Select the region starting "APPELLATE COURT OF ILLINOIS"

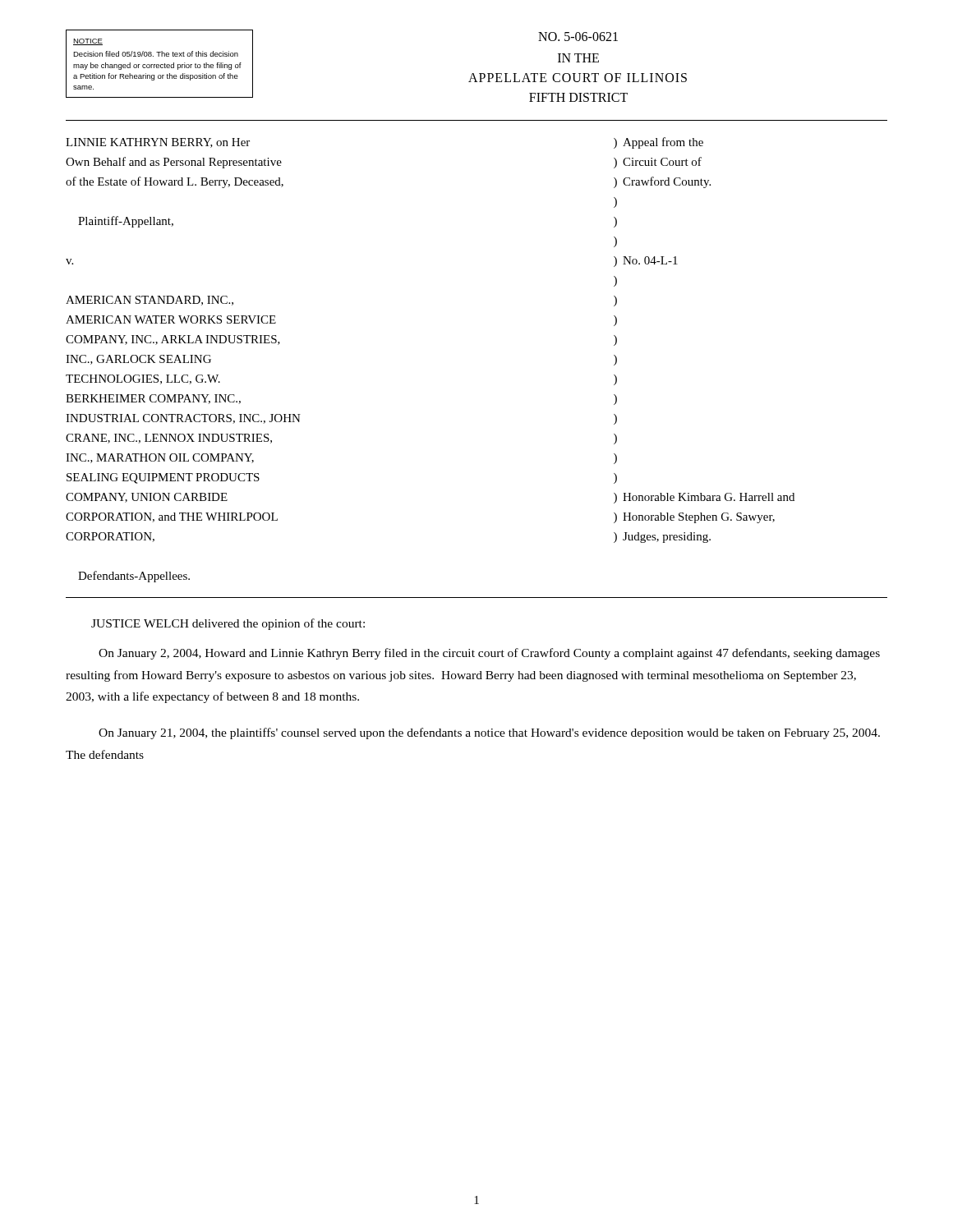pos(578,78)
